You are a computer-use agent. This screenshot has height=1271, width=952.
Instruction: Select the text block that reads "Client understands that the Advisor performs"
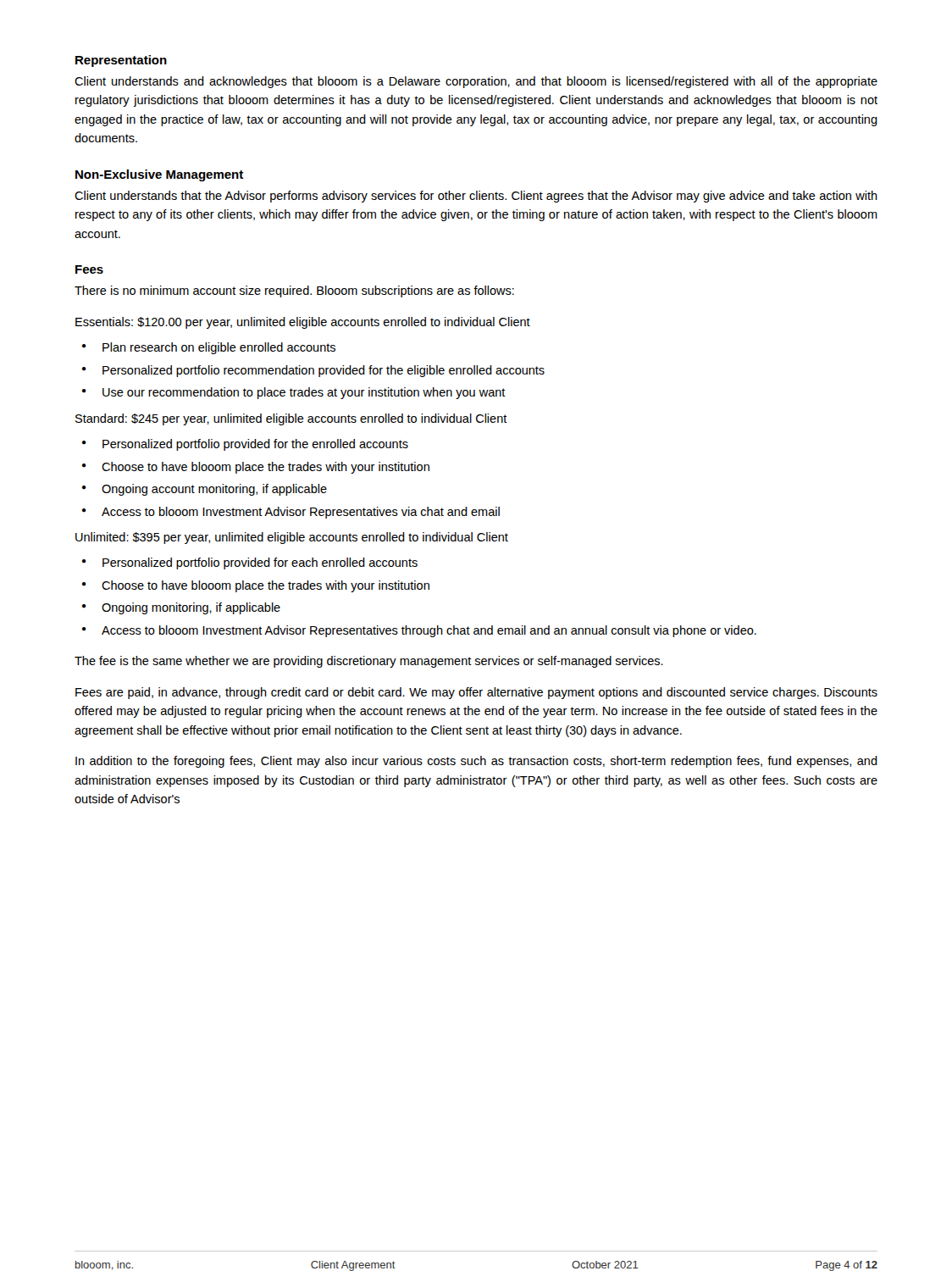click(x=476, y=215)
